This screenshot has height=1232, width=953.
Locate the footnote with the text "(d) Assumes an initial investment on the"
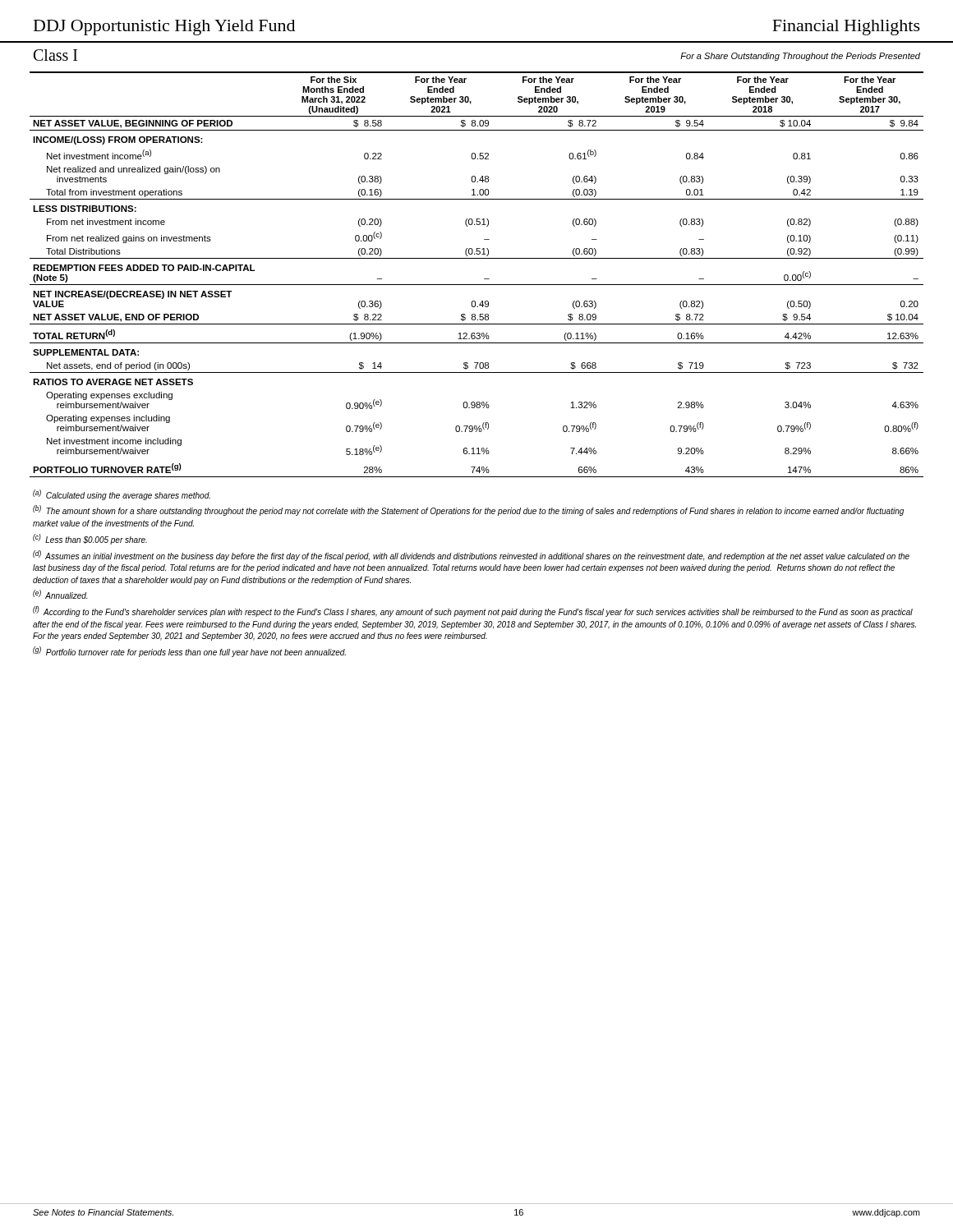pyautogui.click(x=476, y=567)
